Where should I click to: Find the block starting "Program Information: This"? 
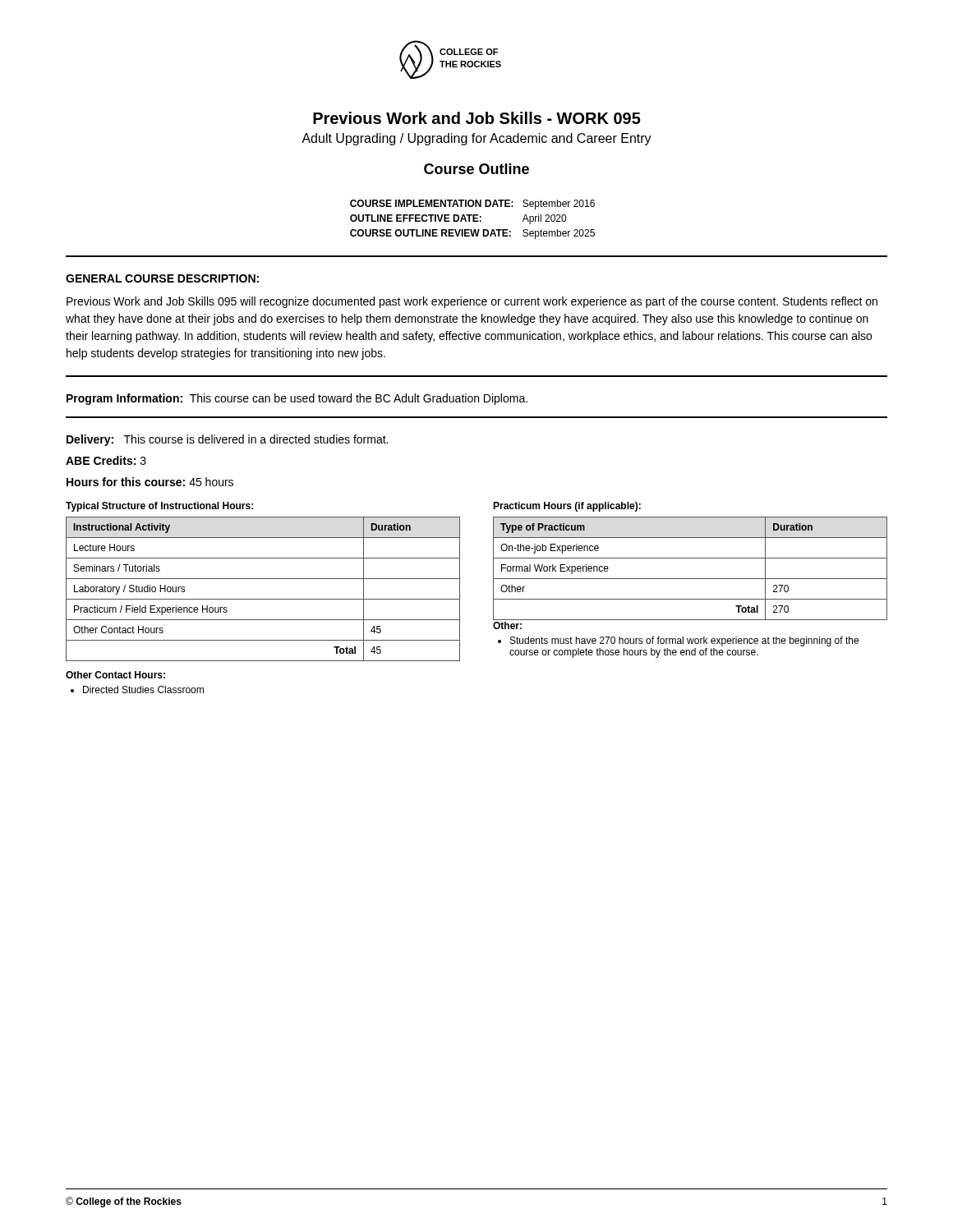(297, 398)
